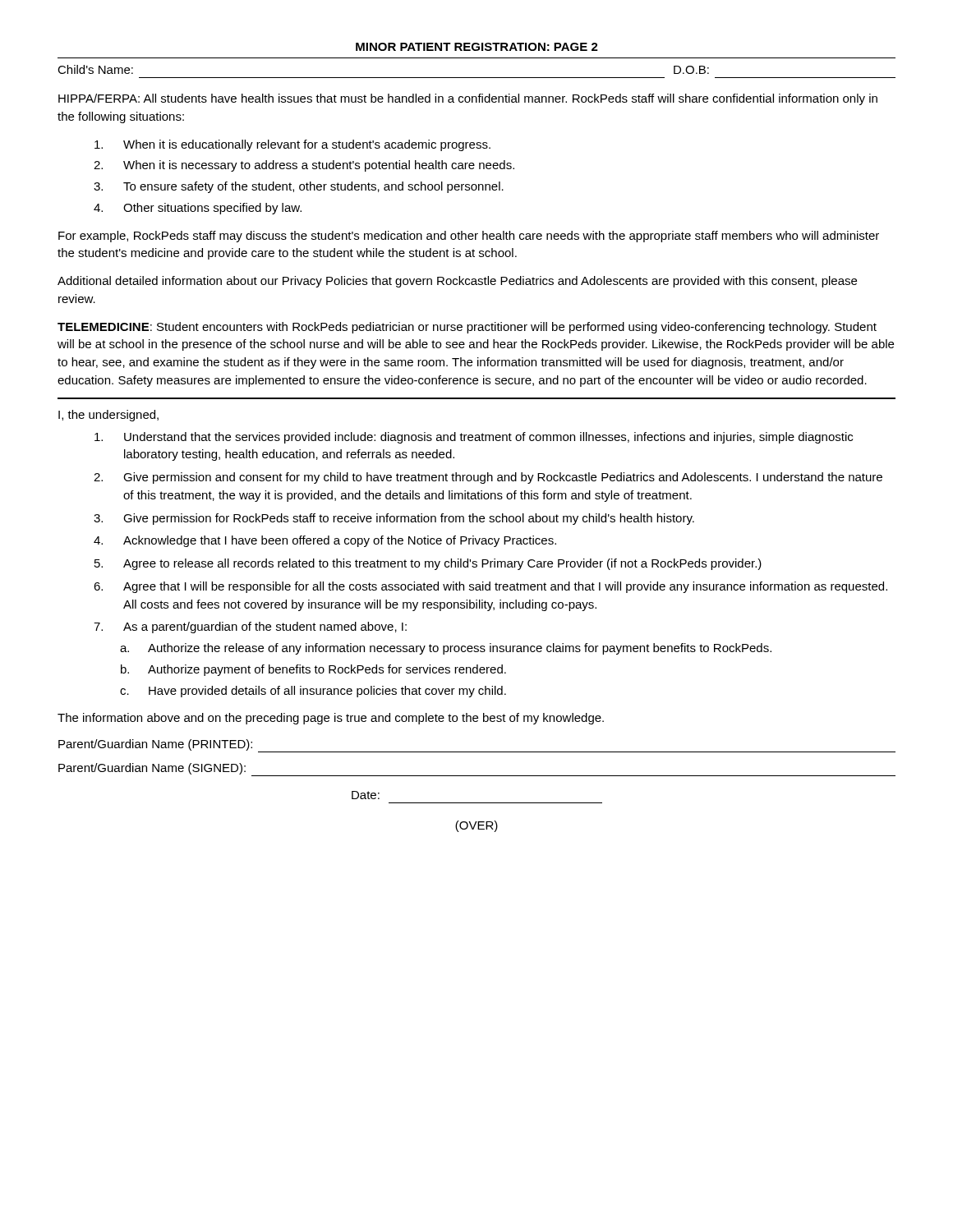Point to the passage starting "3.Give permission for RockPeds staff"
Screen dimensions: 1232x953
[x=394, y=518]
